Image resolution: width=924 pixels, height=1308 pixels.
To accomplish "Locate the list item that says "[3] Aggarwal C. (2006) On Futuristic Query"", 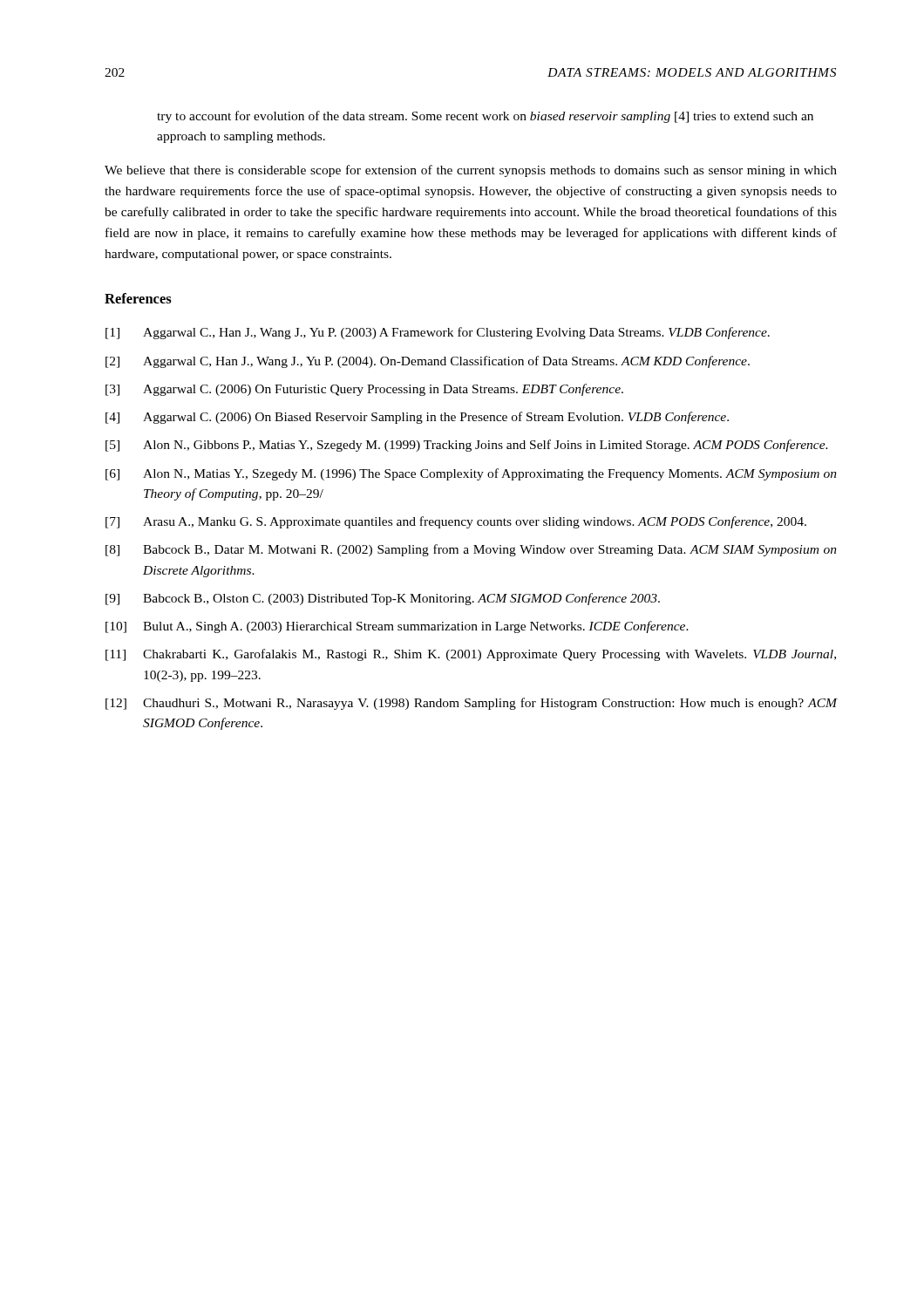I will (x=471, y=389).
